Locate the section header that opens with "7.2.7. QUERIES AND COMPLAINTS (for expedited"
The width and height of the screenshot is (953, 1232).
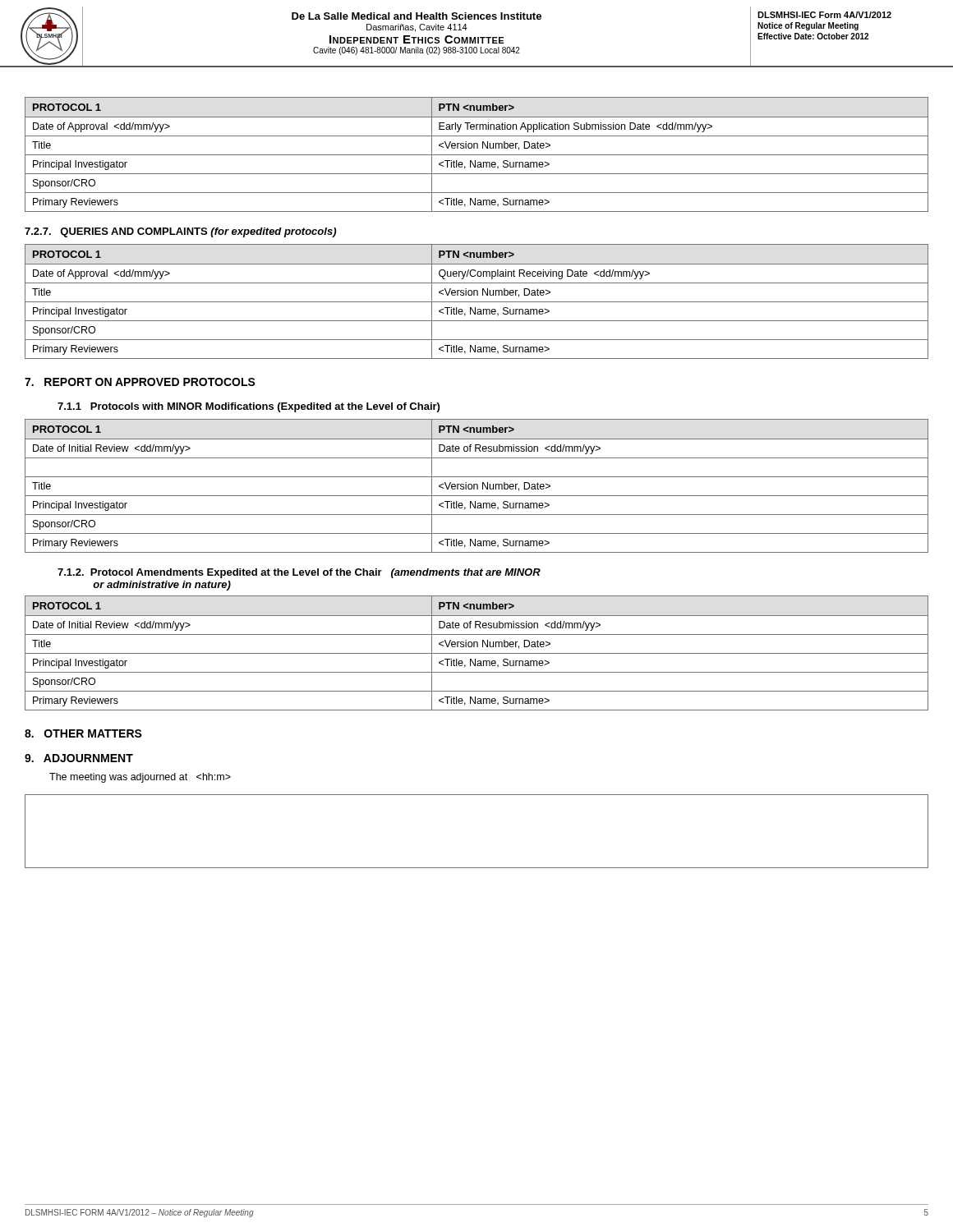pyautogui.click(x=181, y=231)
